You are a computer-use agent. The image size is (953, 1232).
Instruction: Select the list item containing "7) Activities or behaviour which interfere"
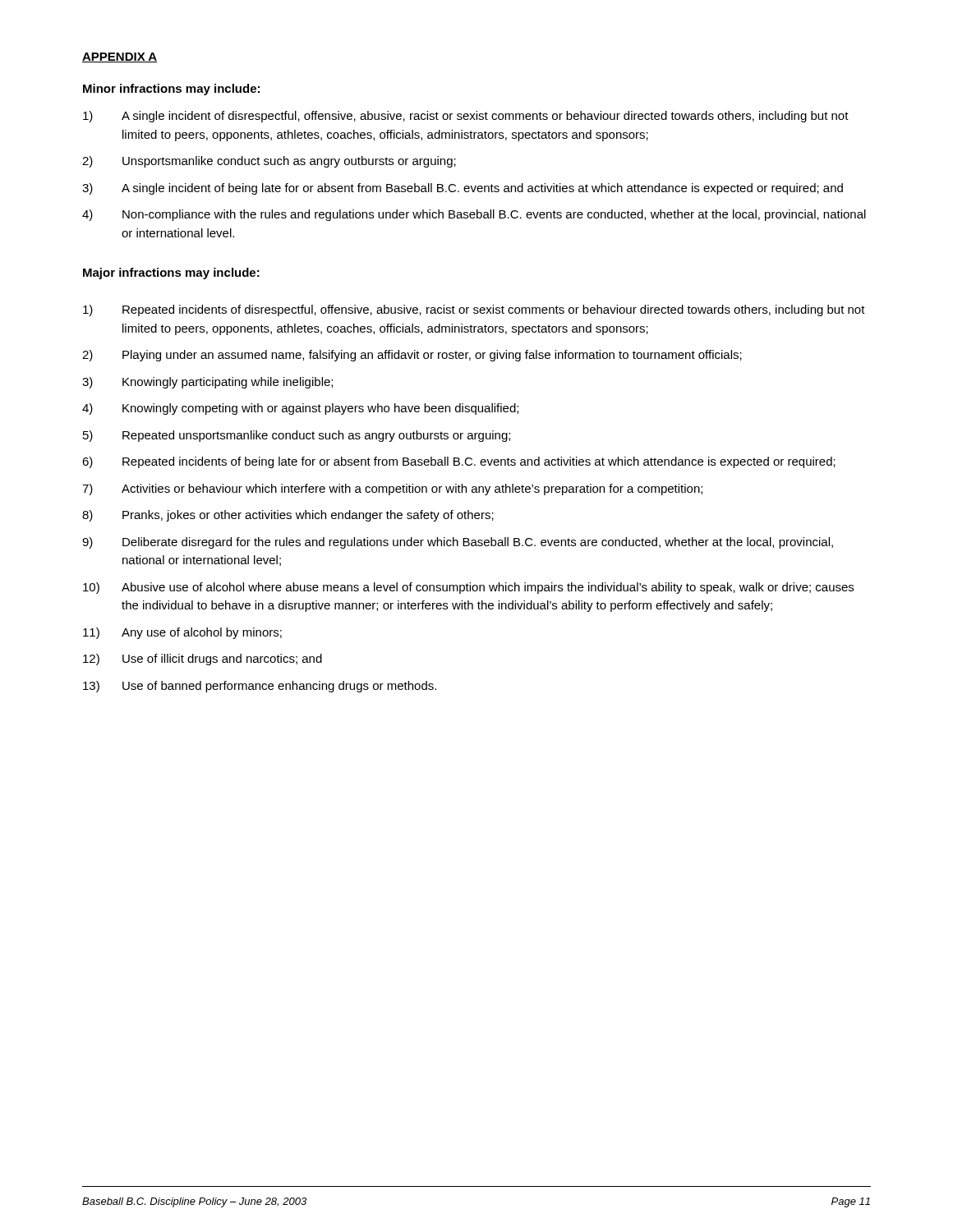[476, 488]
